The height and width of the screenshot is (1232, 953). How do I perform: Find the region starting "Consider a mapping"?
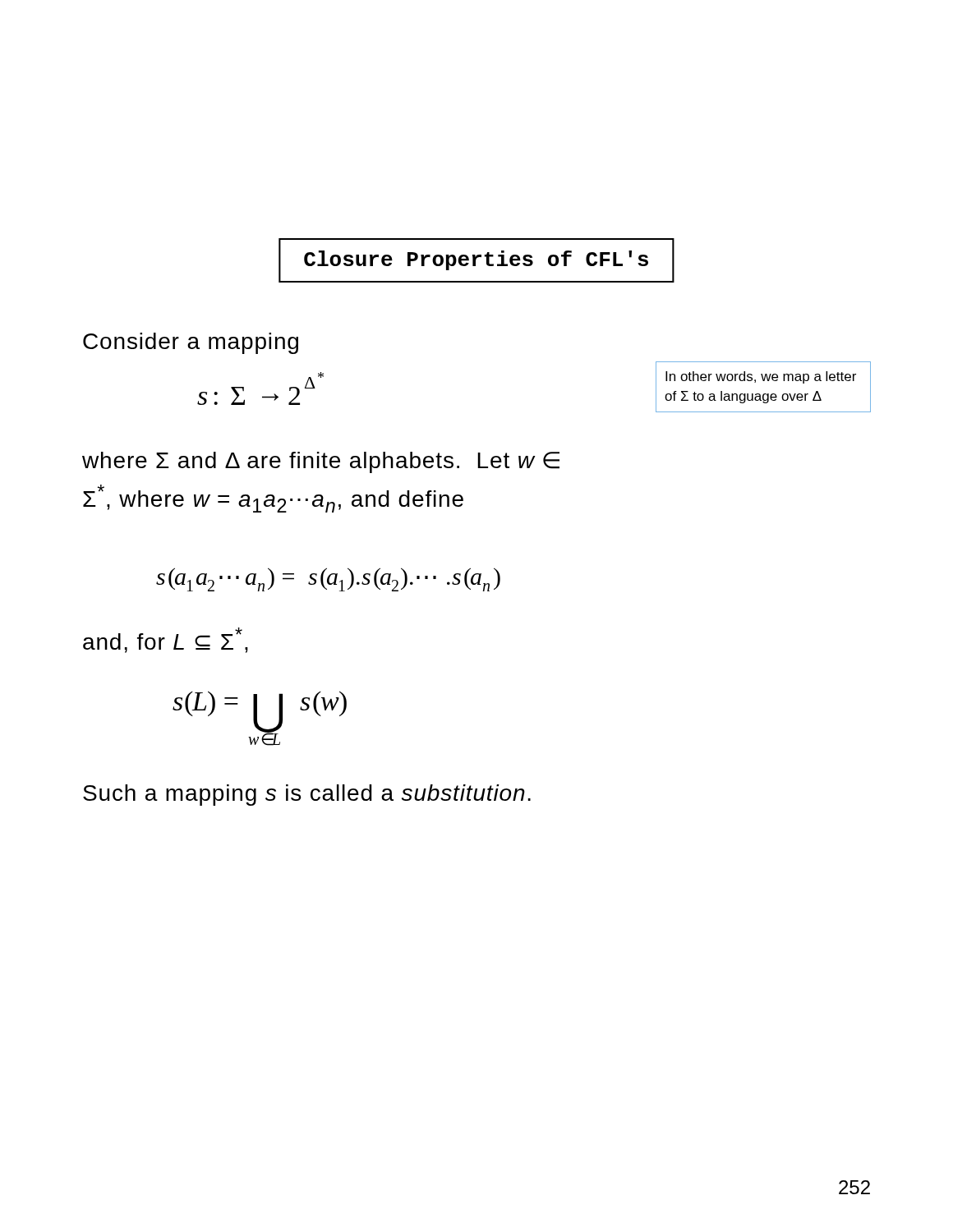191,341
